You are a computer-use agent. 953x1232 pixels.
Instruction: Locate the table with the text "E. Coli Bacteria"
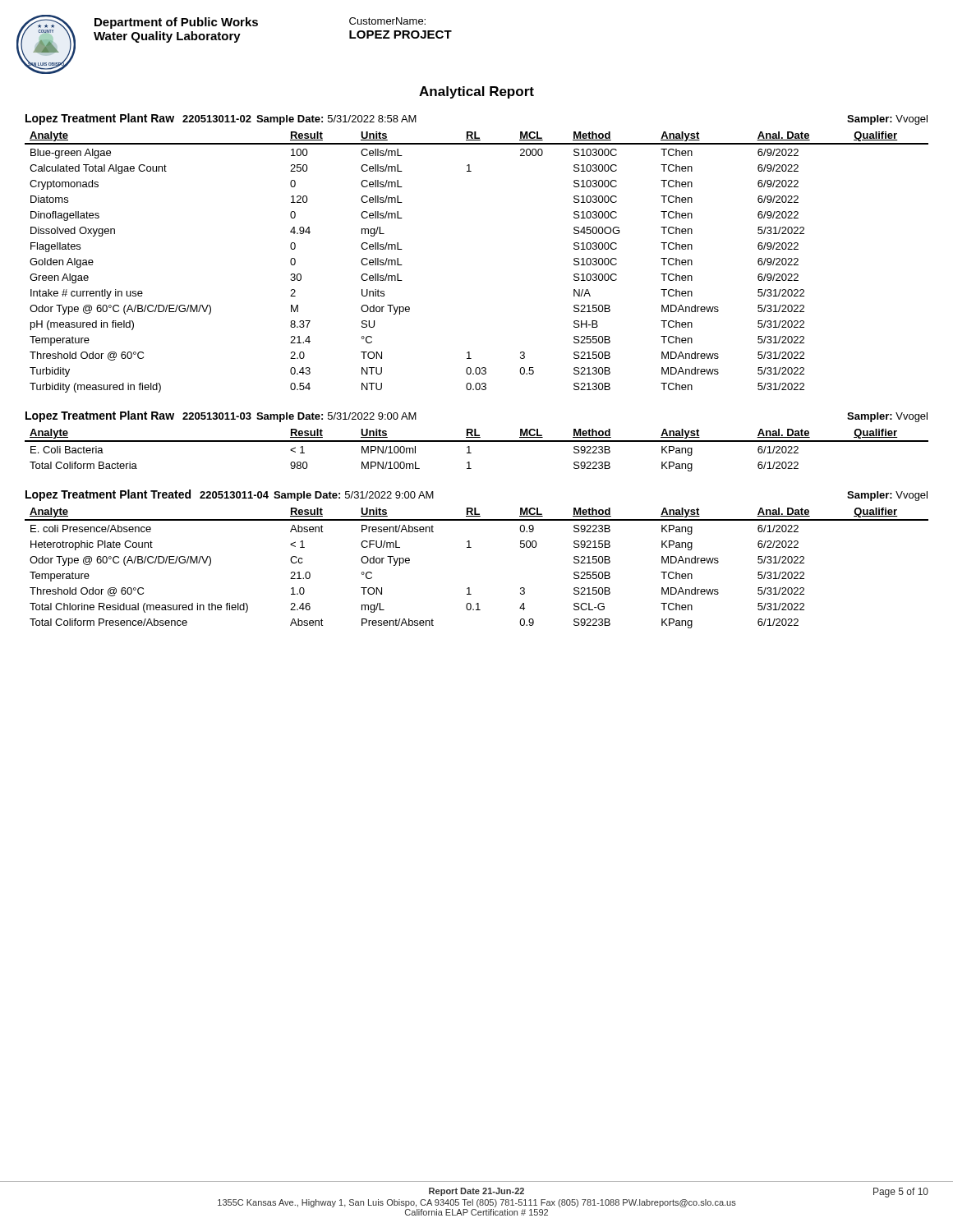pyautogui.click(x=476, y=449)
